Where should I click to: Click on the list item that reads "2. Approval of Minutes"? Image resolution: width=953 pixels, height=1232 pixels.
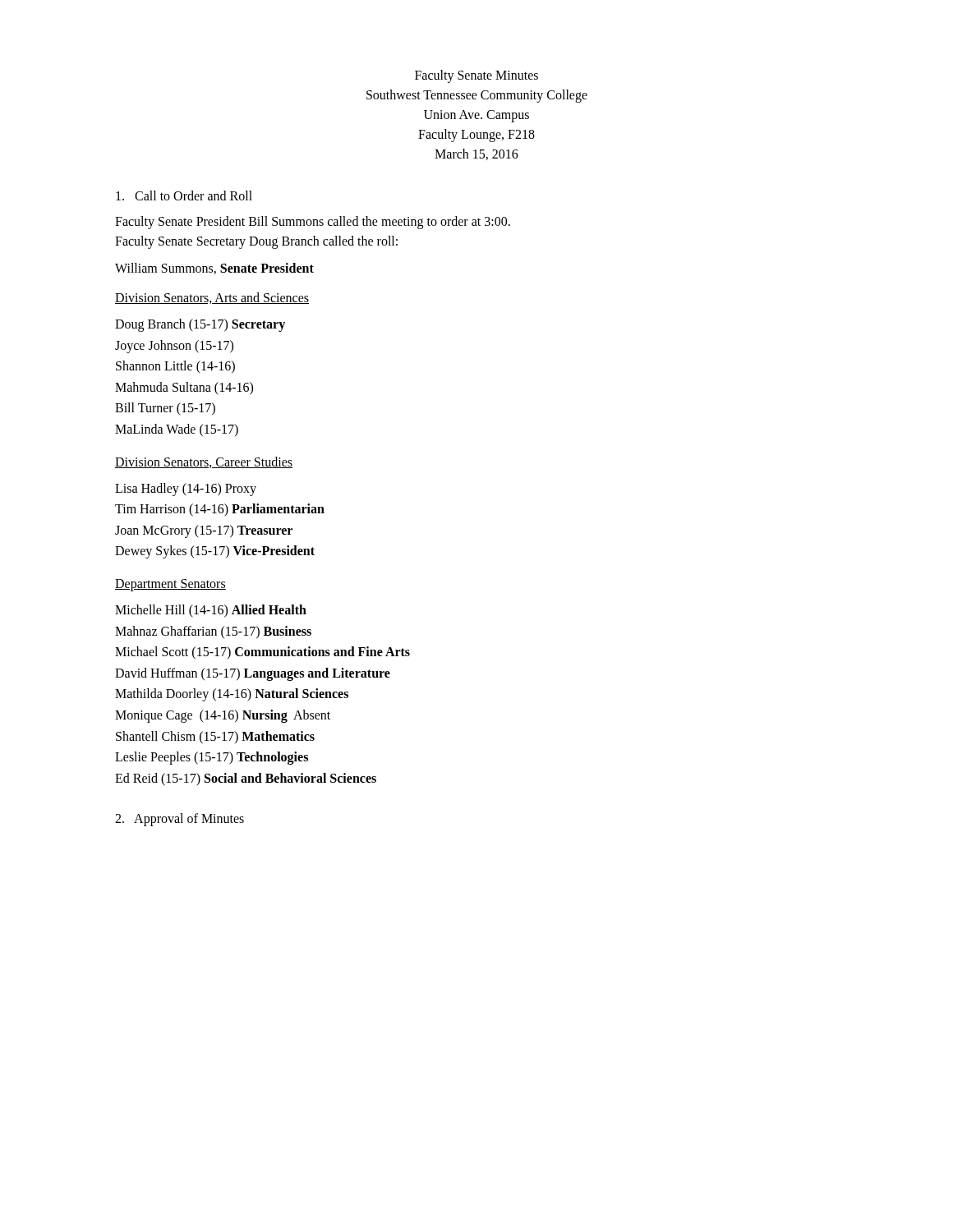[180, 819]
